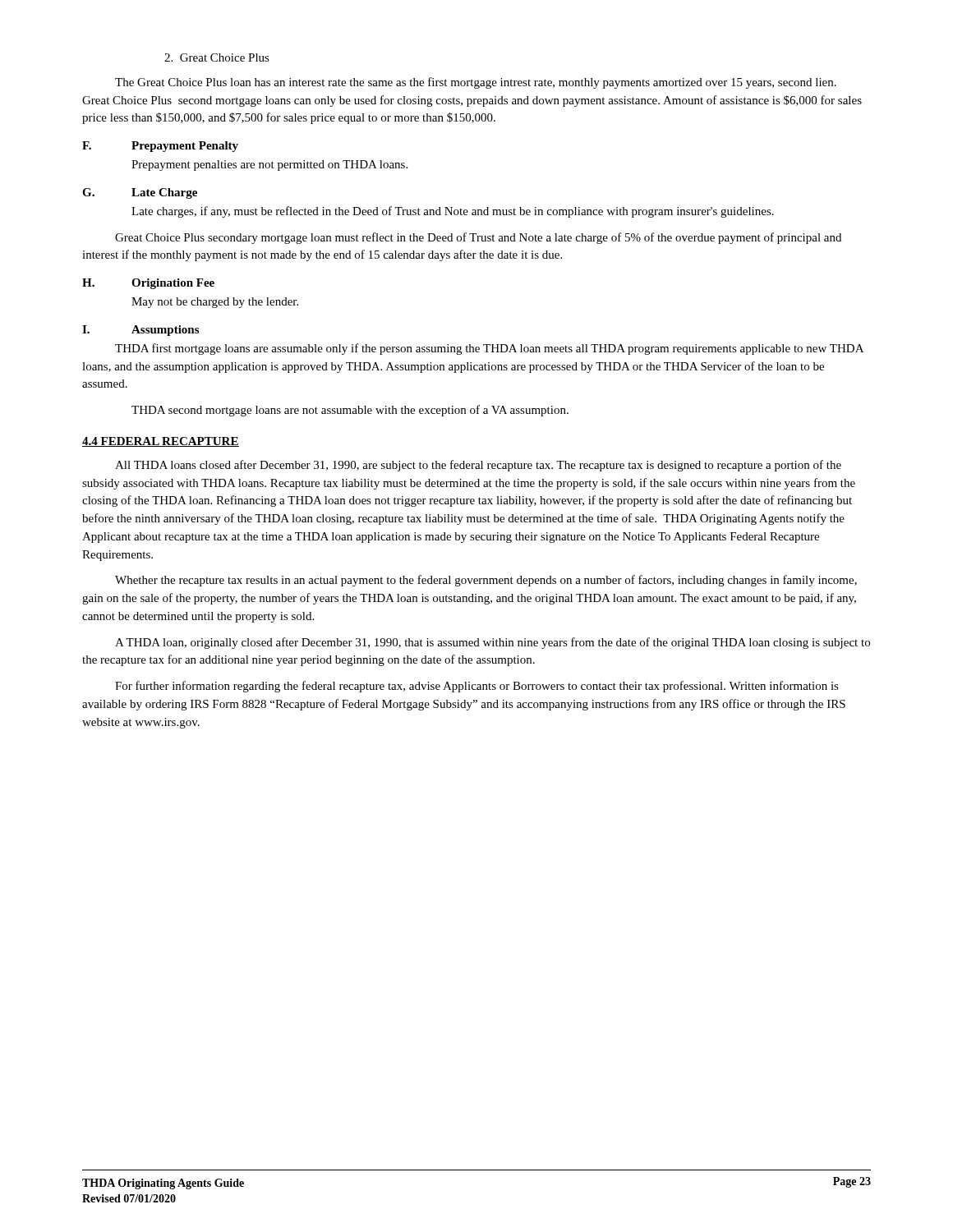Click on the block starting "4.4 FEDERAL RECAPTURE"
The height and width of the screenshot is (1232, 953).
click(x=160, y=441)
